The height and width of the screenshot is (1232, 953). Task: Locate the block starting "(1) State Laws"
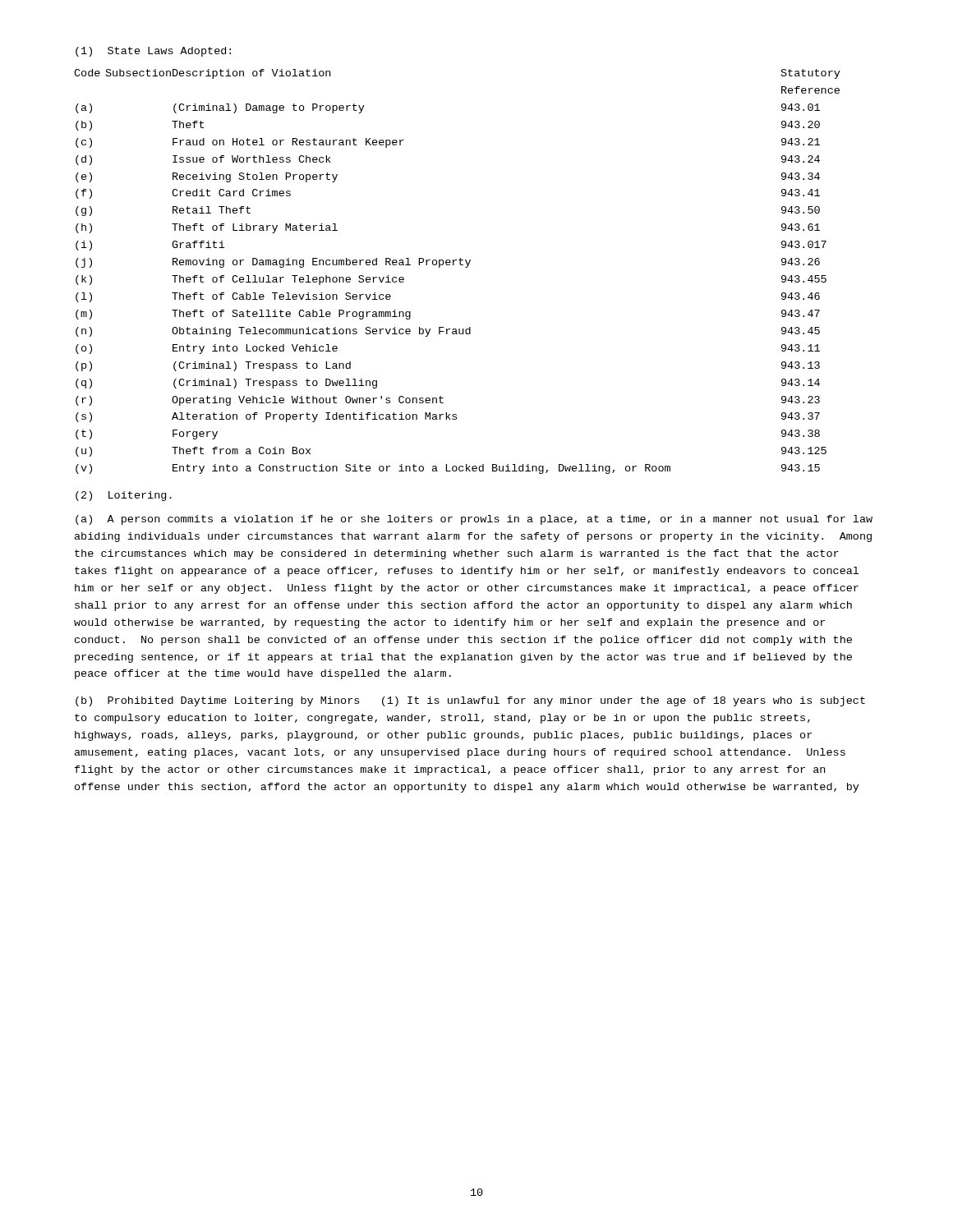tap(154, 51)
